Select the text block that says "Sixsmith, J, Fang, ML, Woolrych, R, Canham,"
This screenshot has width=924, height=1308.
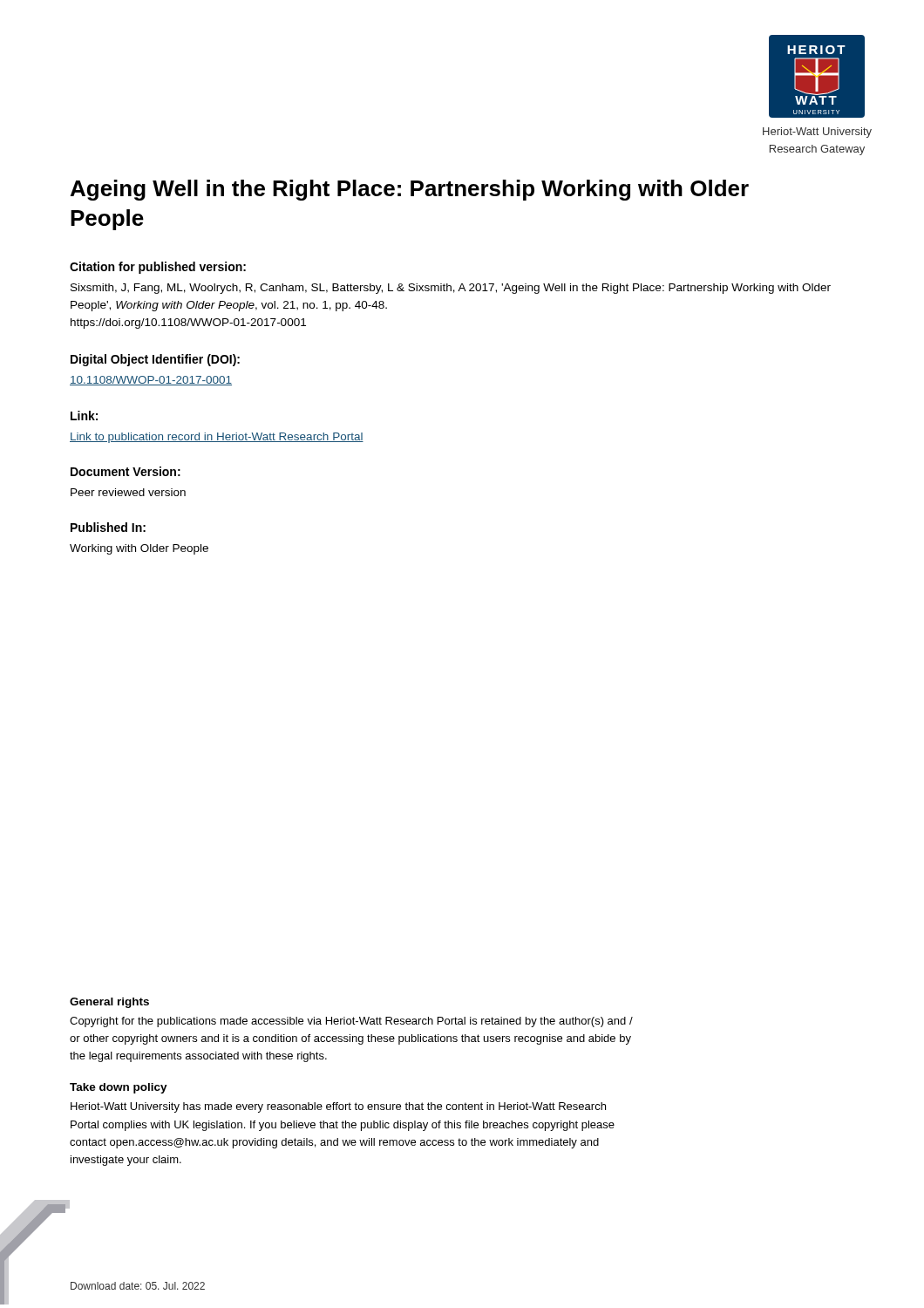tap(451, 289)
